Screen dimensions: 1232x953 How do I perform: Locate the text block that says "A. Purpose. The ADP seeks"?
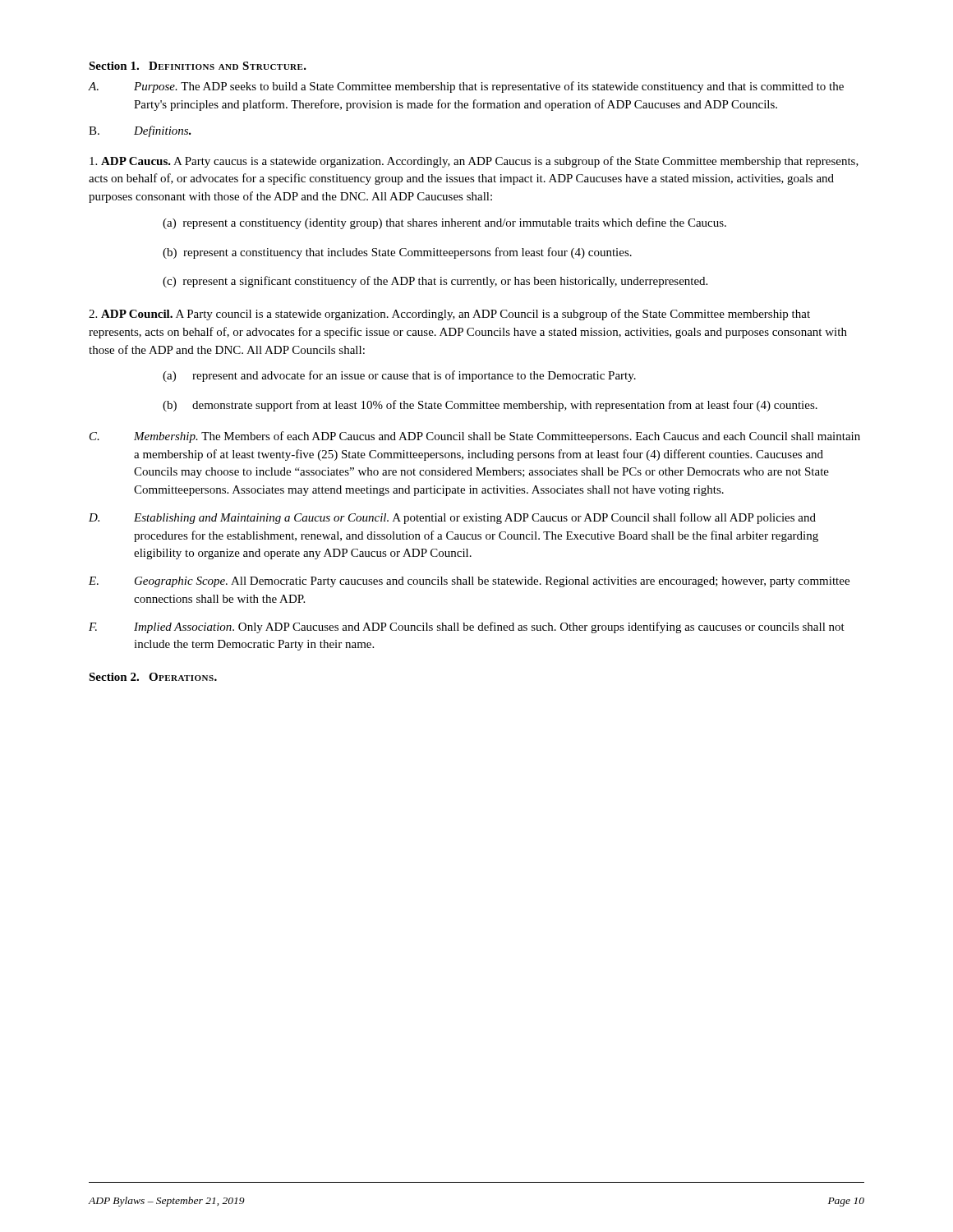[476, 96]
